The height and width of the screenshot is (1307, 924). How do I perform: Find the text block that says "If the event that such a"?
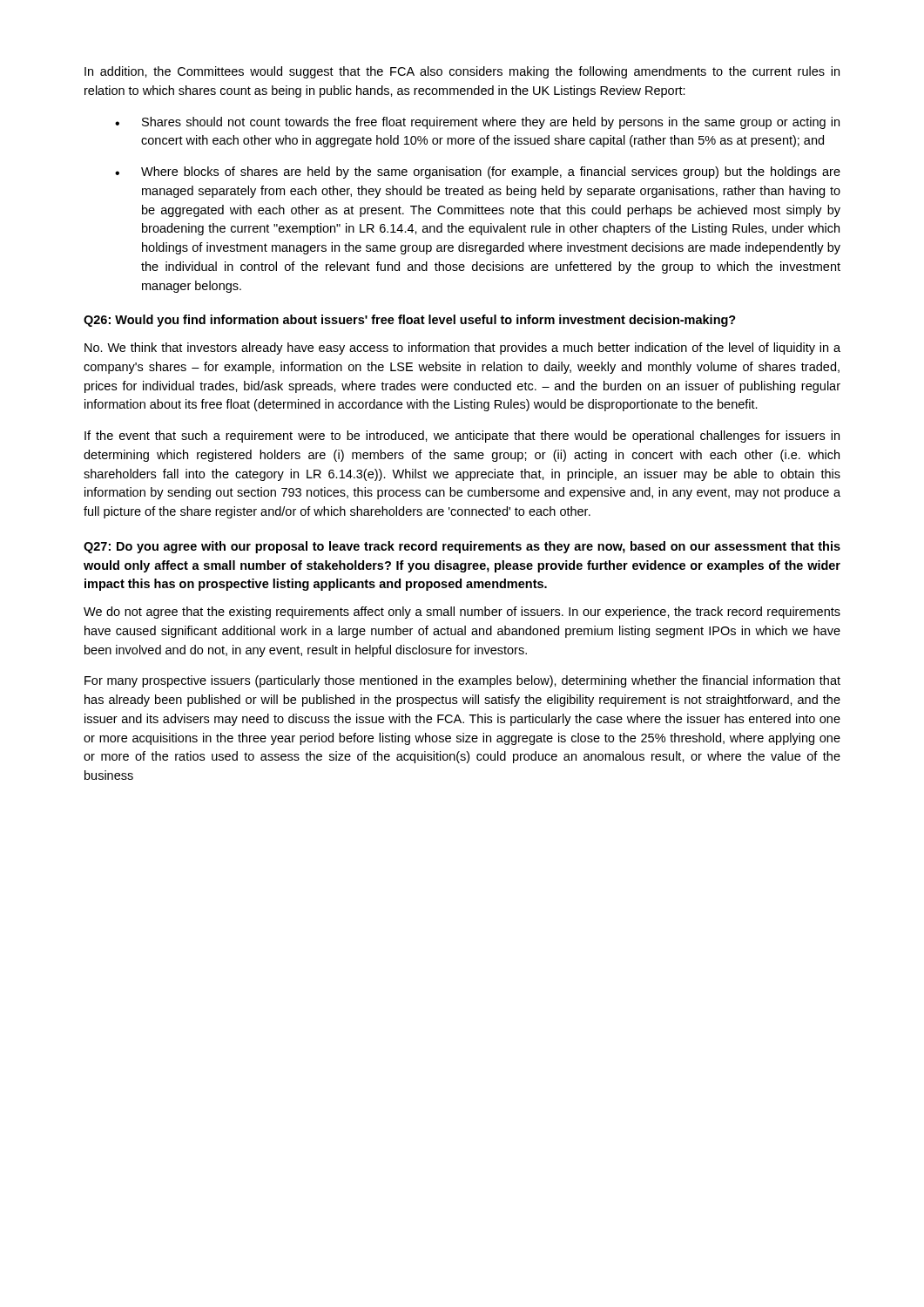coord(462,474)
